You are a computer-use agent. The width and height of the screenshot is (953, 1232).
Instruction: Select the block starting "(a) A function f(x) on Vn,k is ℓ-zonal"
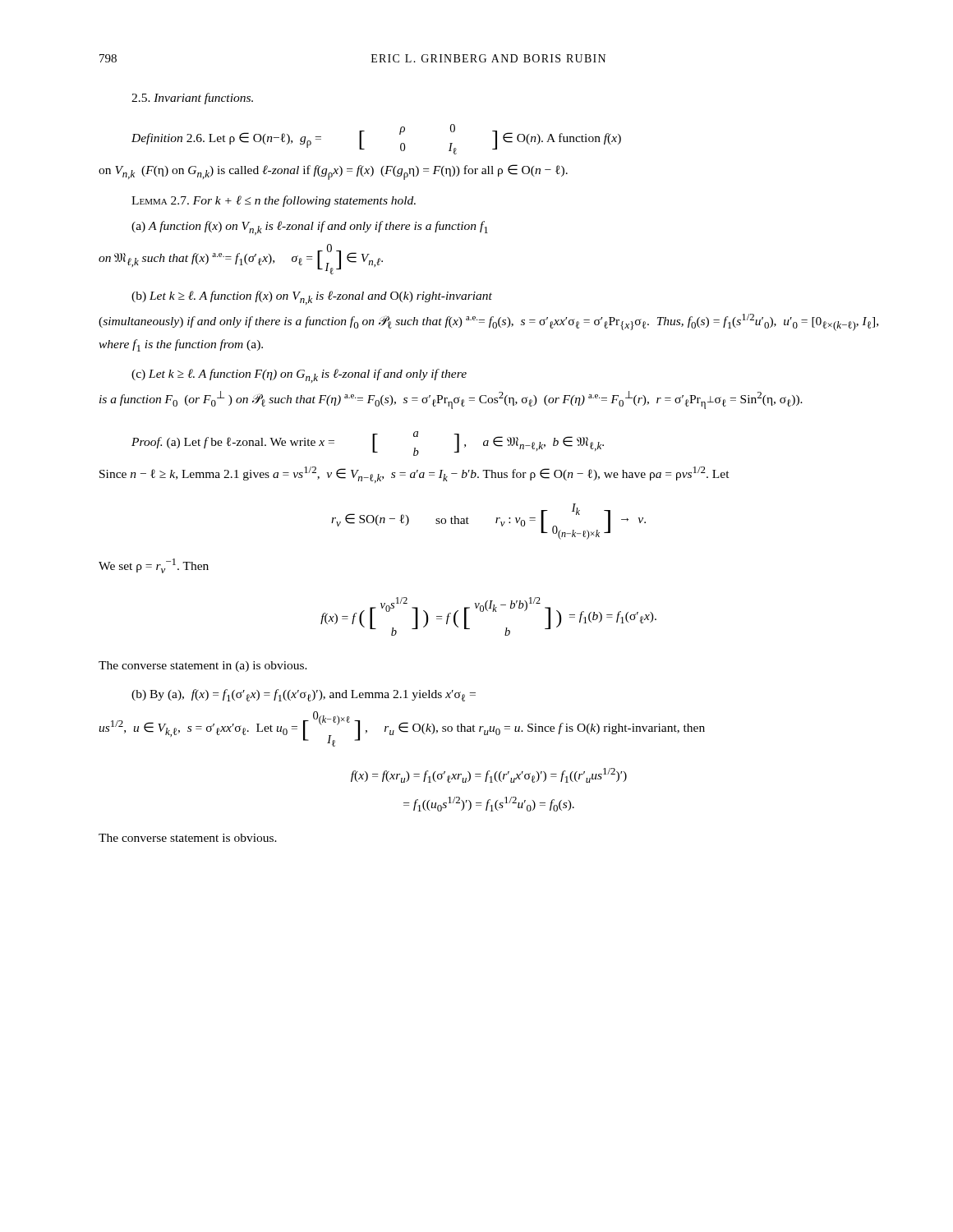pyautogui.click(x=310, y=228)
